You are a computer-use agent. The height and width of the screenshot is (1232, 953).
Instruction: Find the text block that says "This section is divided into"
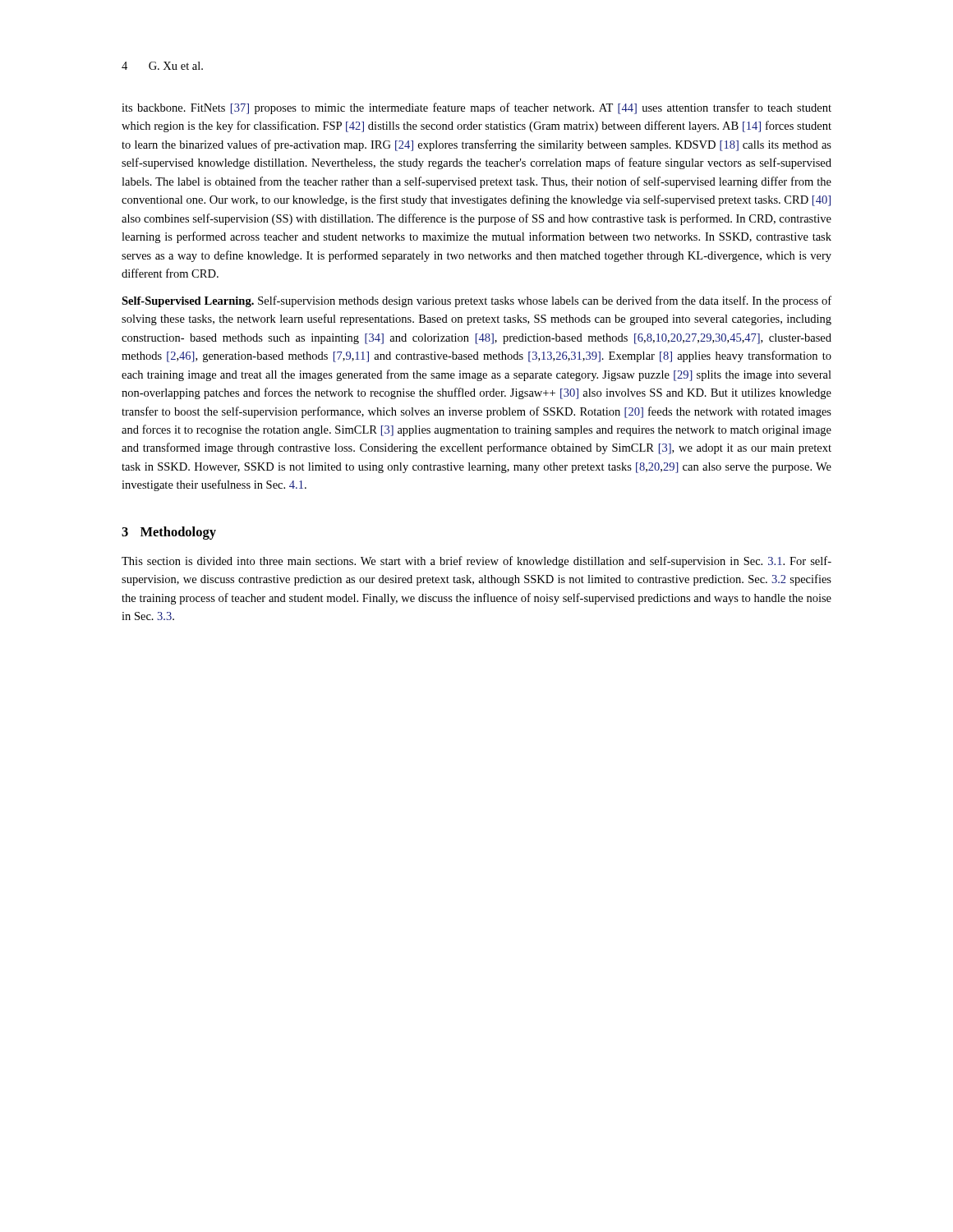(x=476, y=589)
